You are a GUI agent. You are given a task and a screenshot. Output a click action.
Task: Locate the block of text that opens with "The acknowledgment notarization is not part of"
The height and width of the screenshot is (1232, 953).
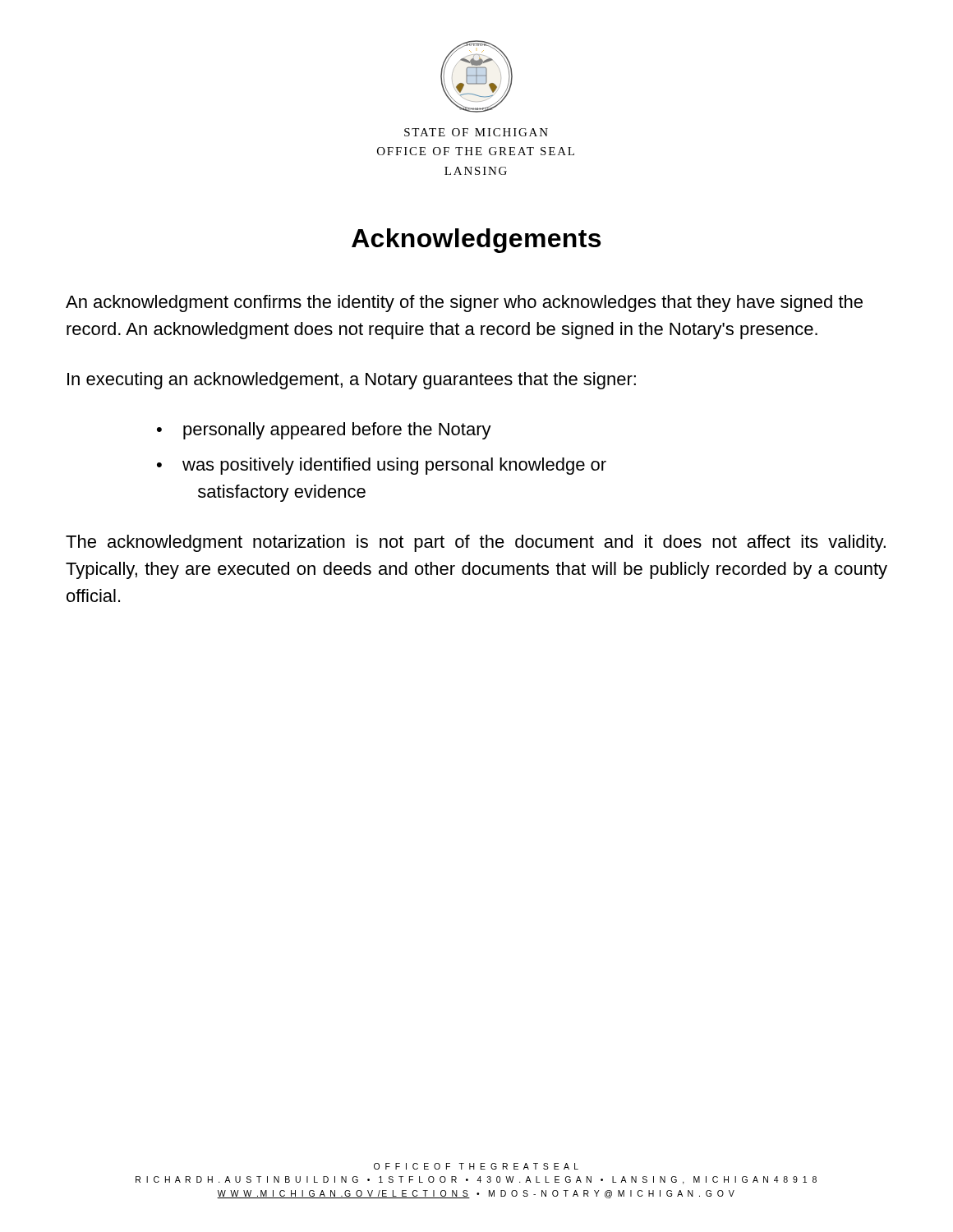476,569
